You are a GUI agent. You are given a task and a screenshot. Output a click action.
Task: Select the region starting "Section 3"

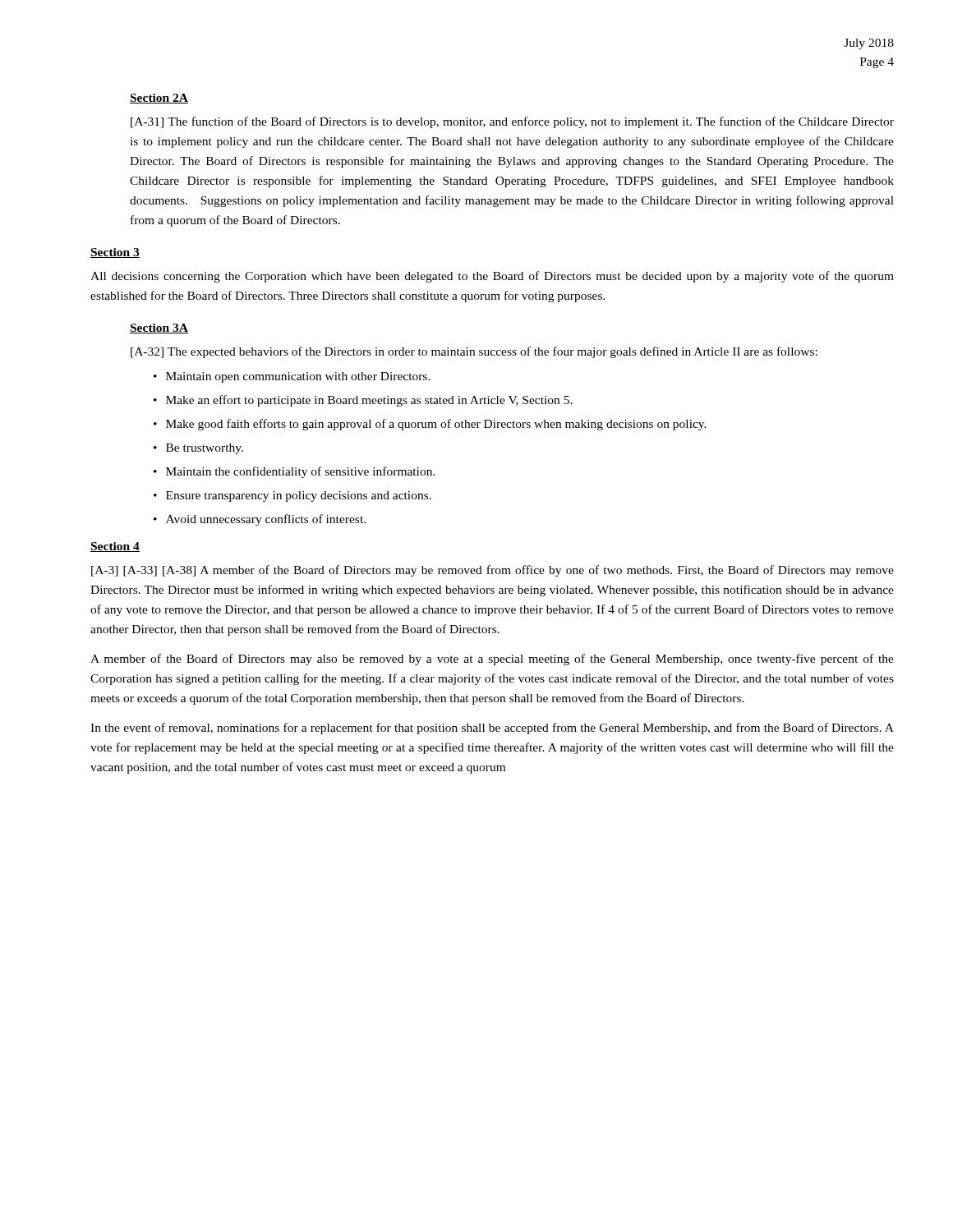click(x=115, y=252)
